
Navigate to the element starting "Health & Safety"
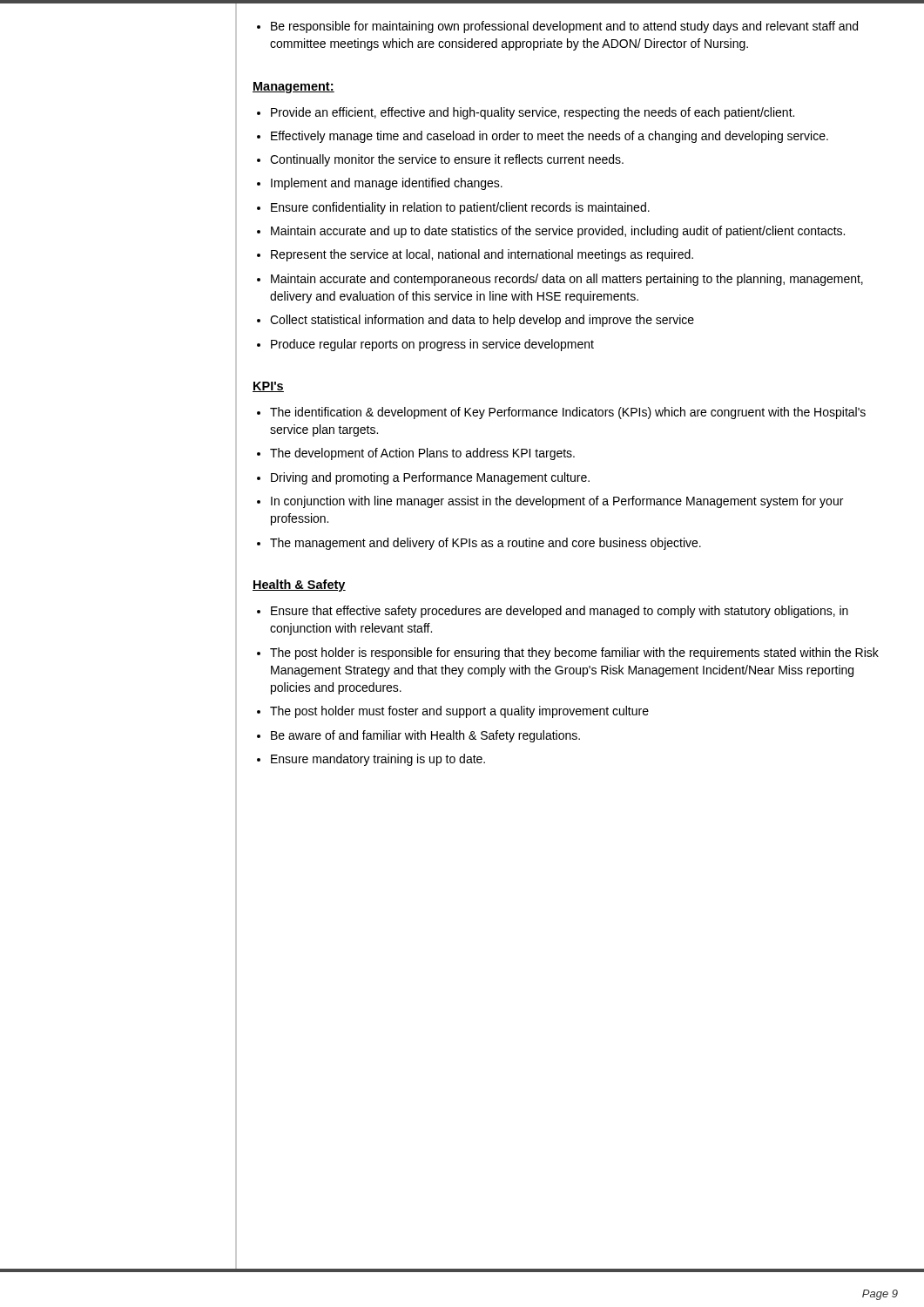pos(299,585)
